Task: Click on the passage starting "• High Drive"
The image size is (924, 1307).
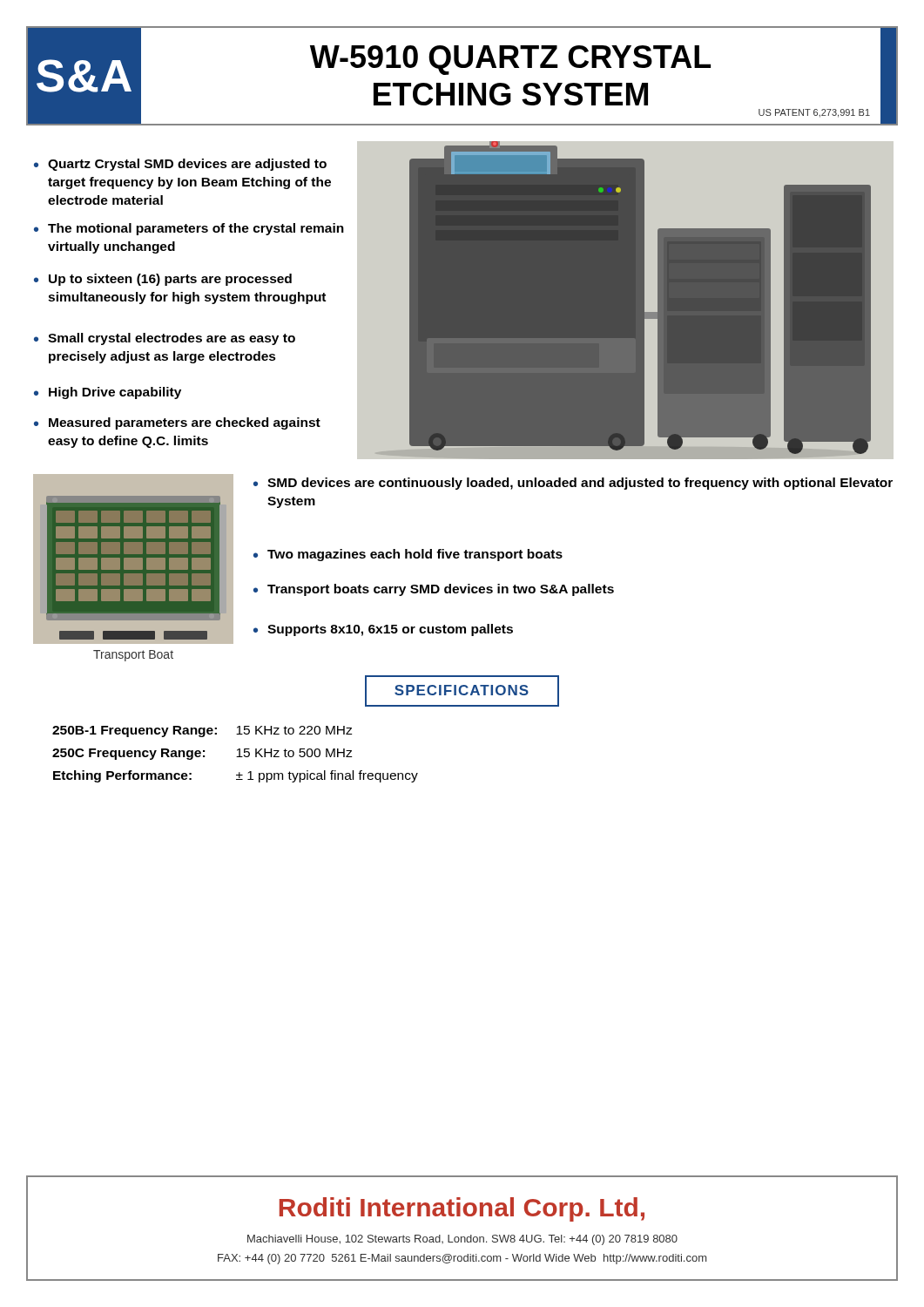Action: [x=107, y=392]
